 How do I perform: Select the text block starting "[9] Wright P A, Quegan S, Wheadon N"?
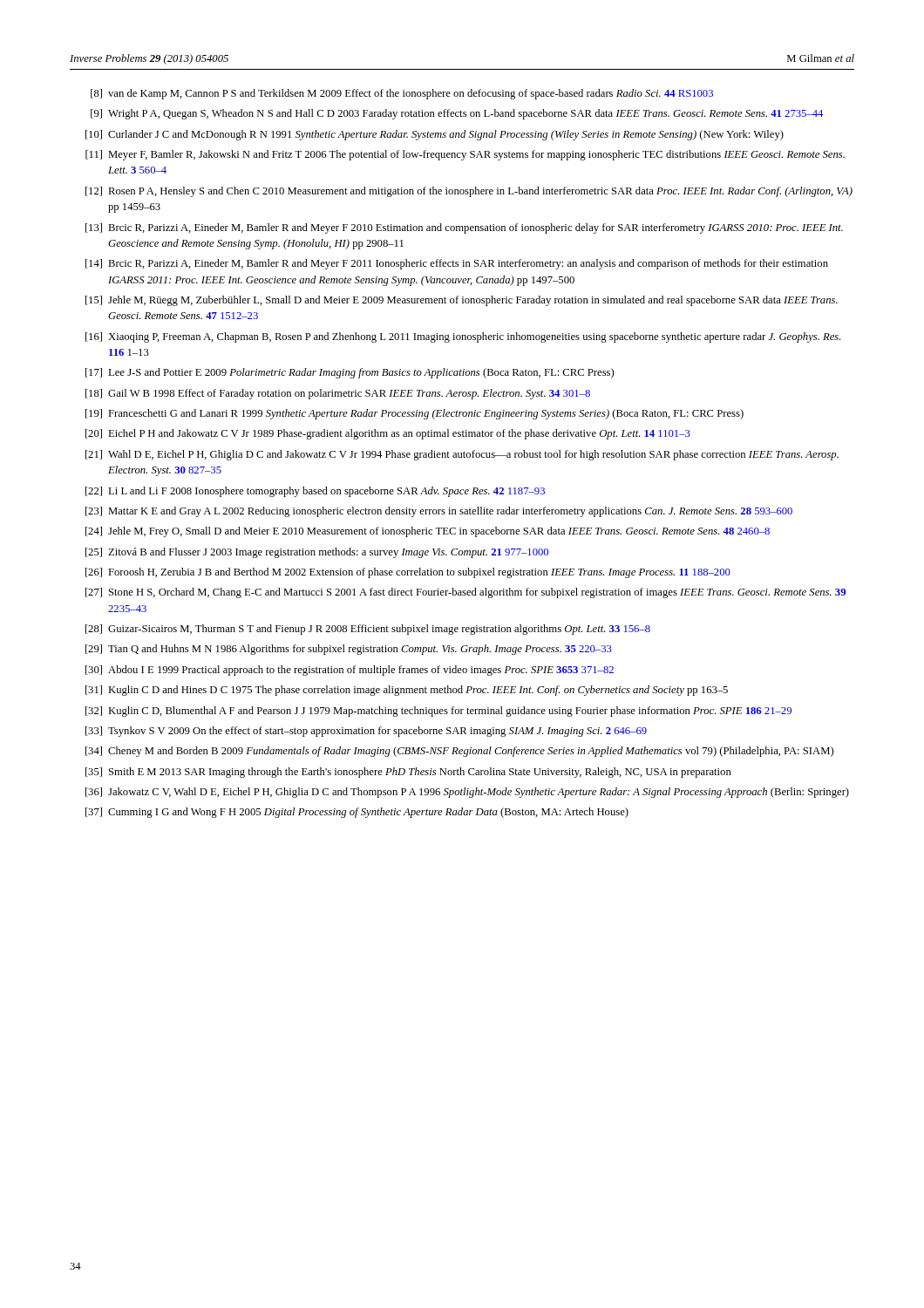(462, 114)
